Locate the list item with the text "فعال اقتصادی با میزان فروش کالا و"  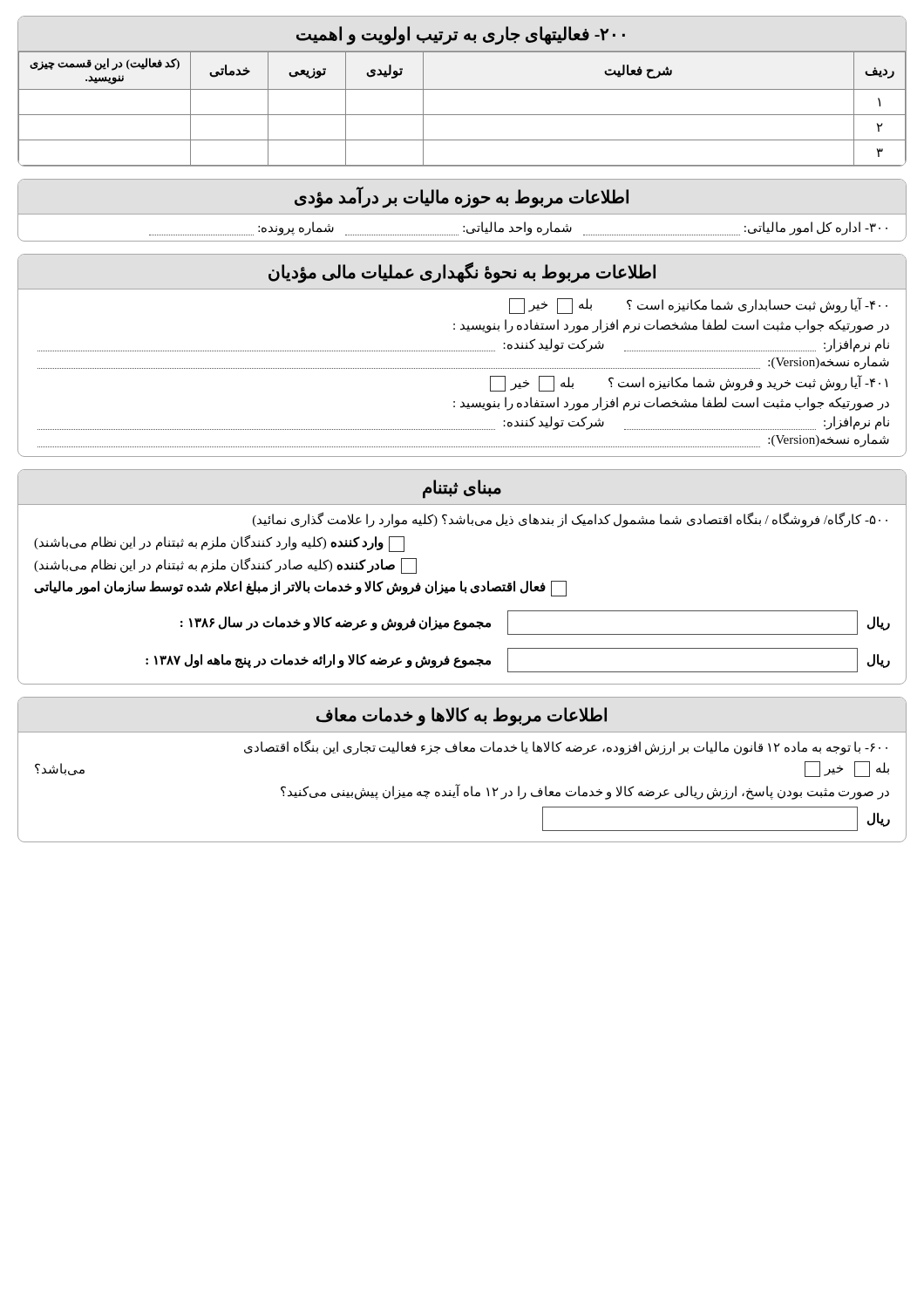(x=301, y=588)
